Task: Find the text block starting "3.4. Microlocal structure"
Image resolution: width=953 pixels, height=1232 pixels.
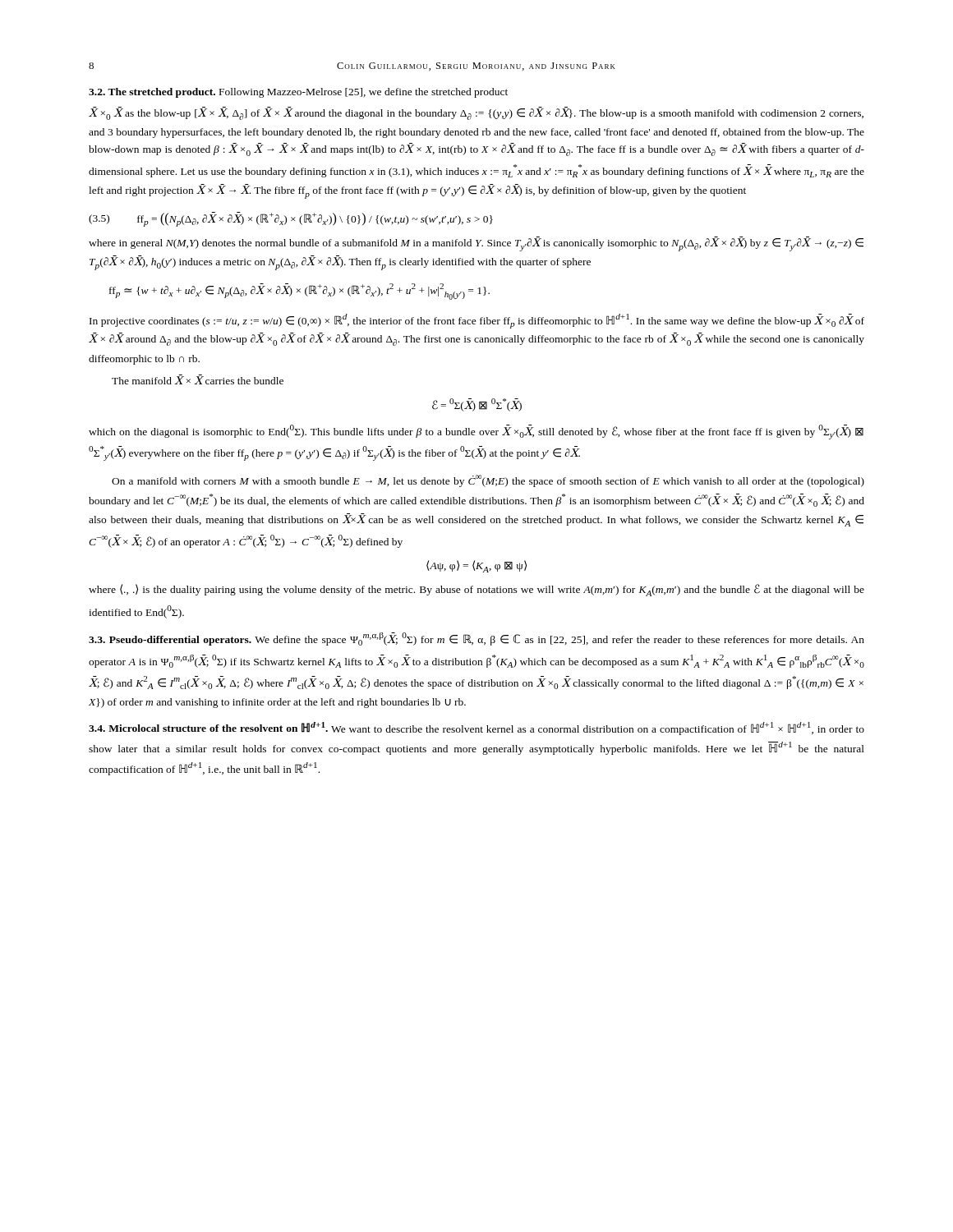Action: pyautogui.click(x=476, y=747)
